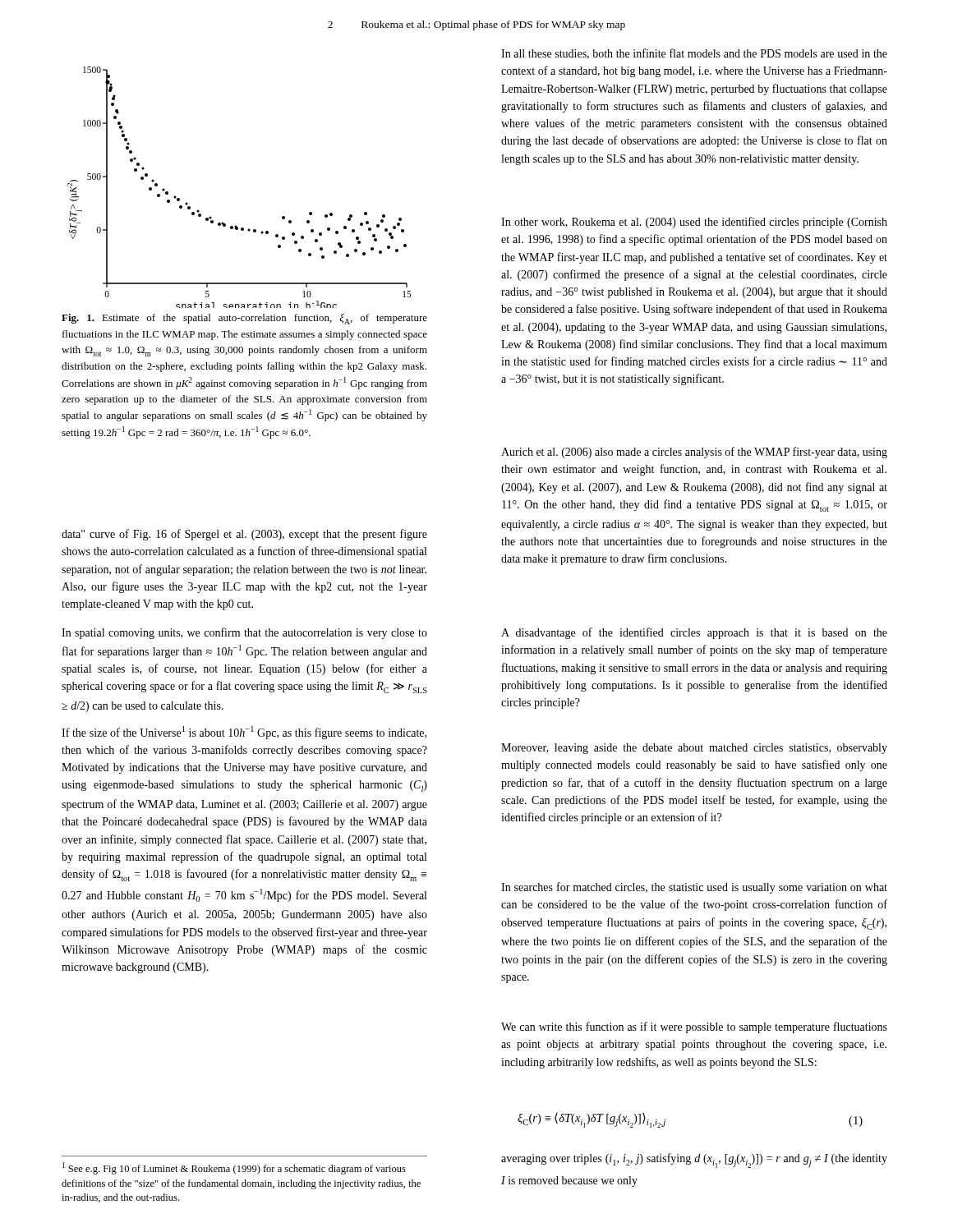Navigate to the block starting "Aurich et al. (2006) also"

coord(694,506)
